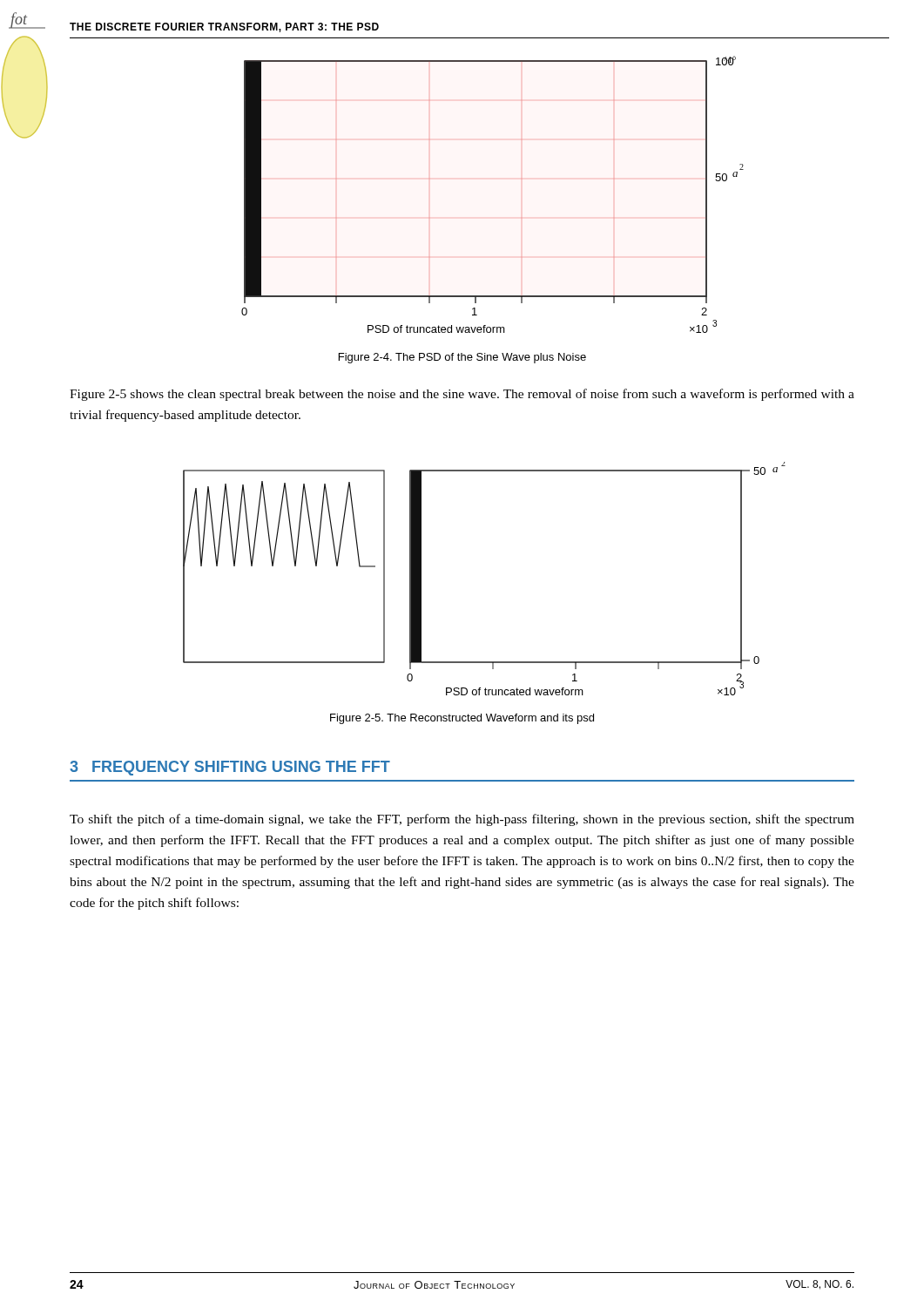
Task: Locate the caption that opens with "Figure 2-4. The PSD of the"
Action: pyautogui.click(x=462, y=357)
